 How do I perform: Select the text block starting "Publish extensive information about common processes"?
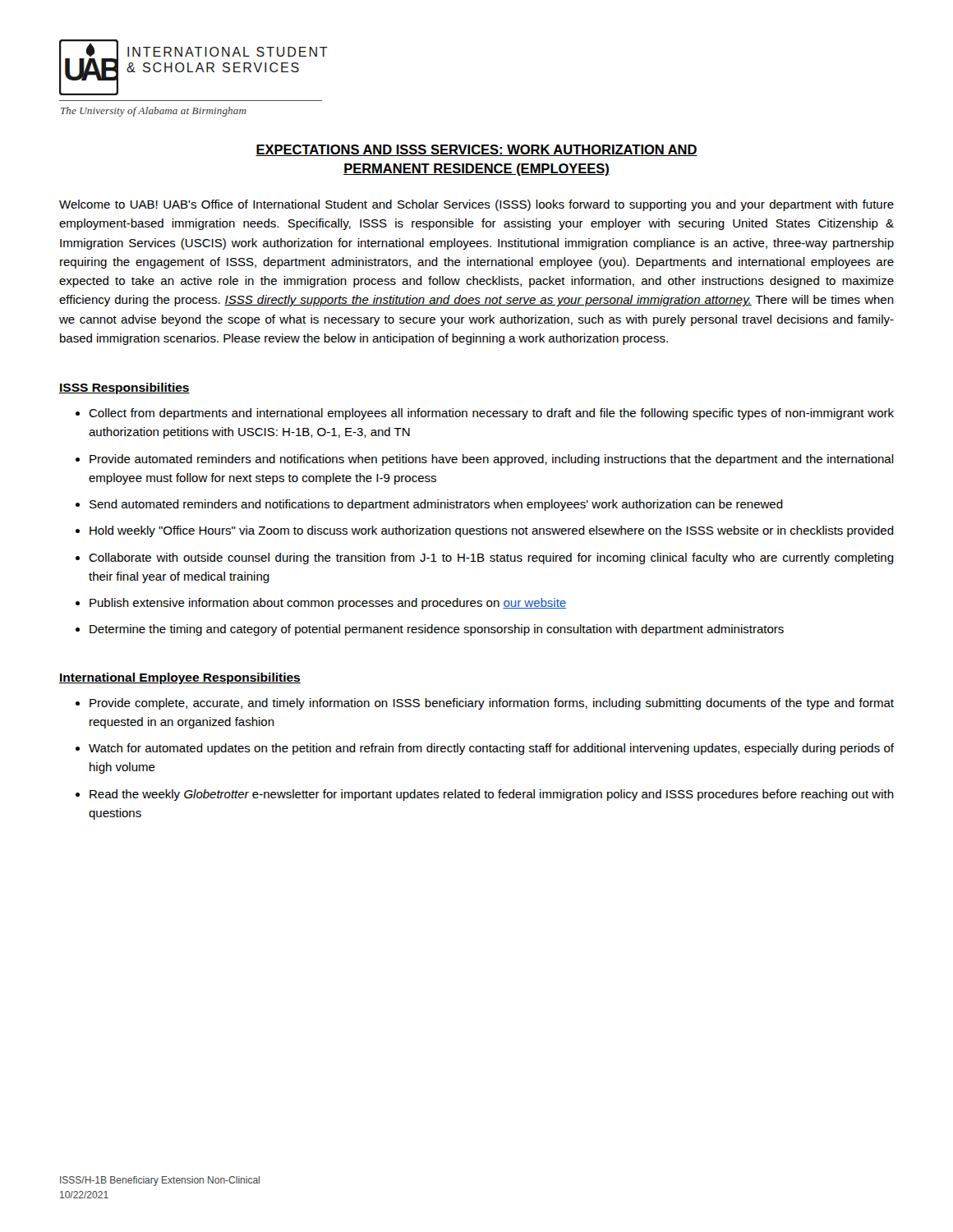coord(327,603)
